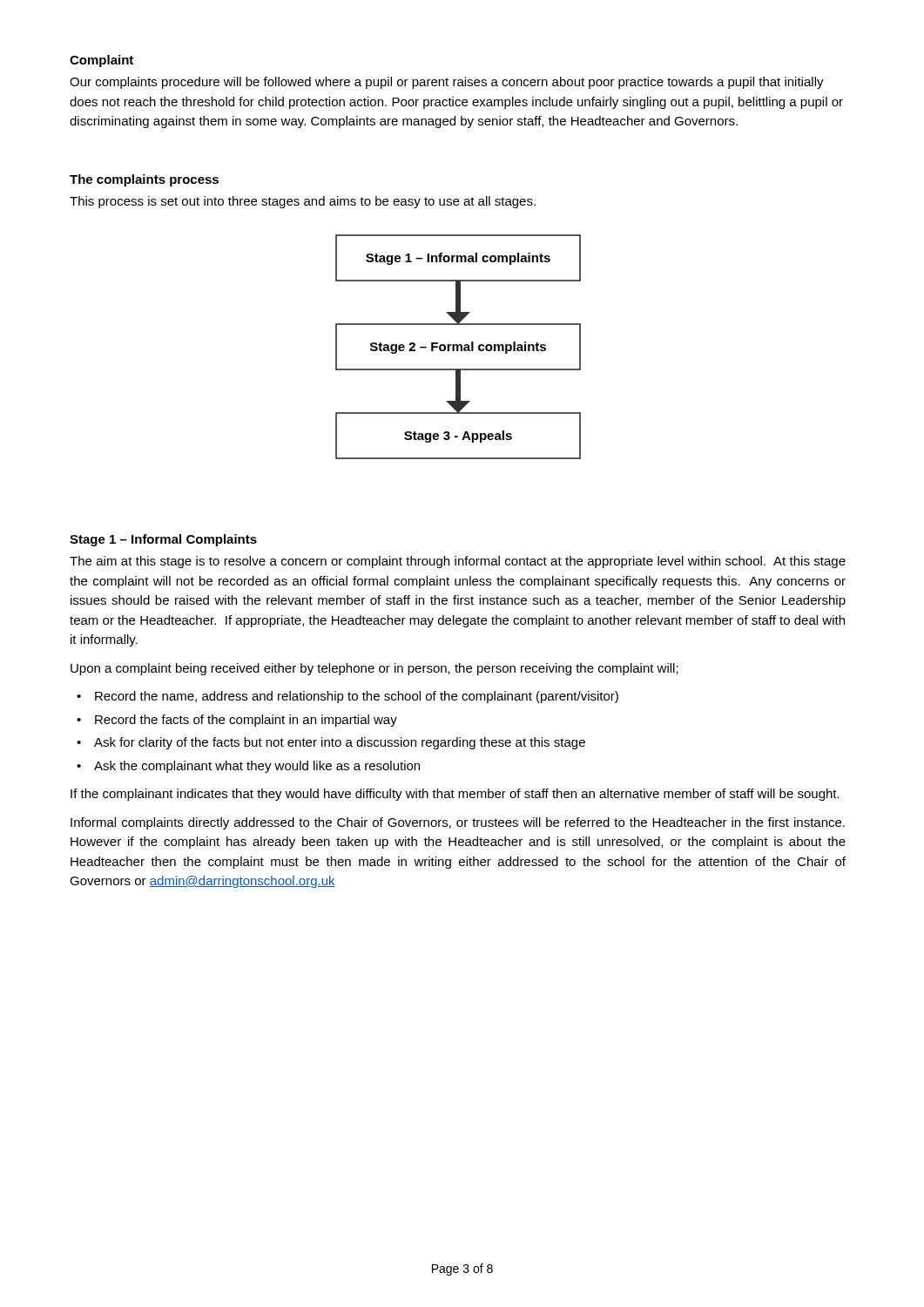Click on the list item containing "Ask the complainant what they would like"
The width and height of the screenshot is (924, 1307).
[257, 765]
